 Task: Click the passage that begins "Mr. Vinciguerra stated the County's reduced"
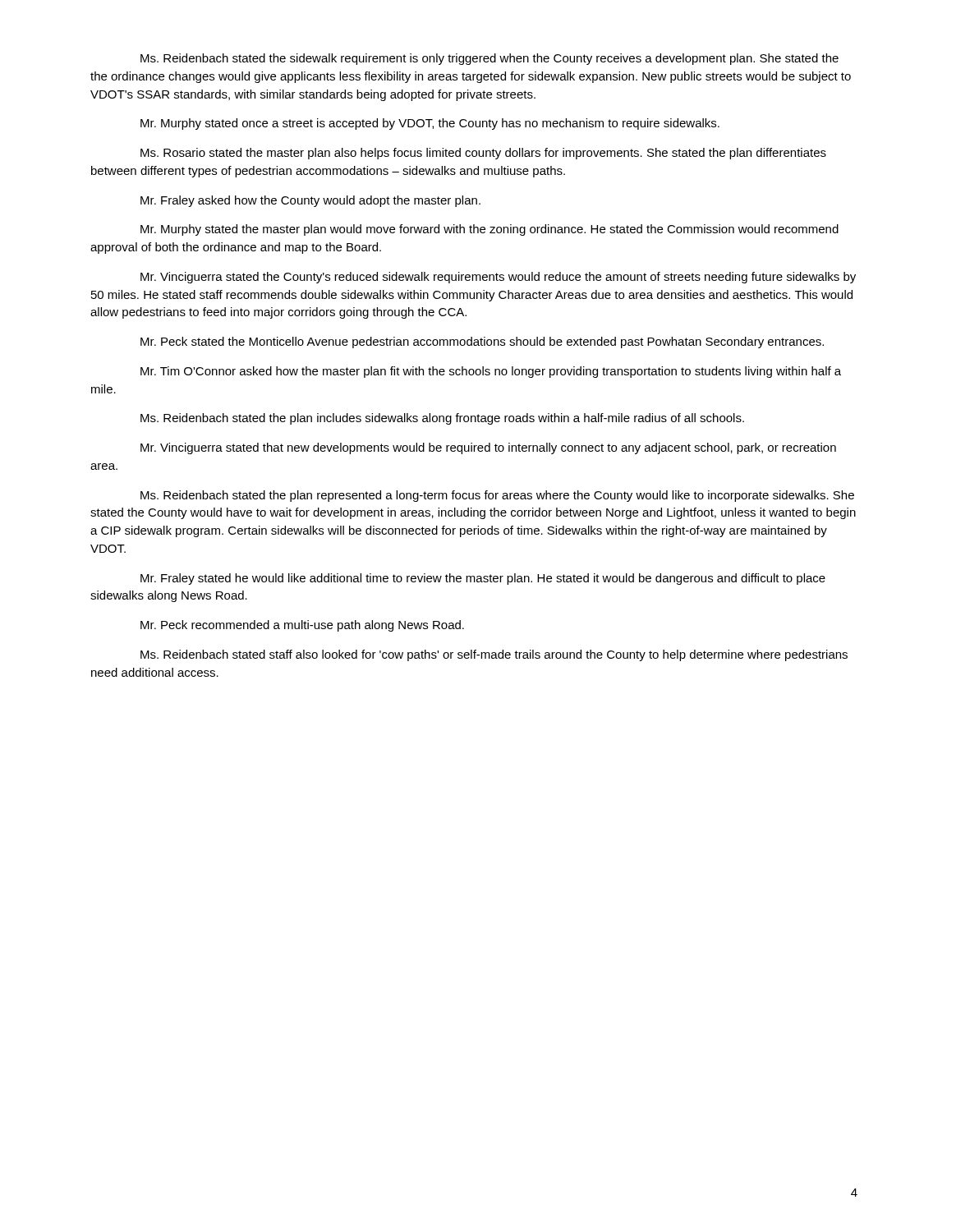[473, 294]
